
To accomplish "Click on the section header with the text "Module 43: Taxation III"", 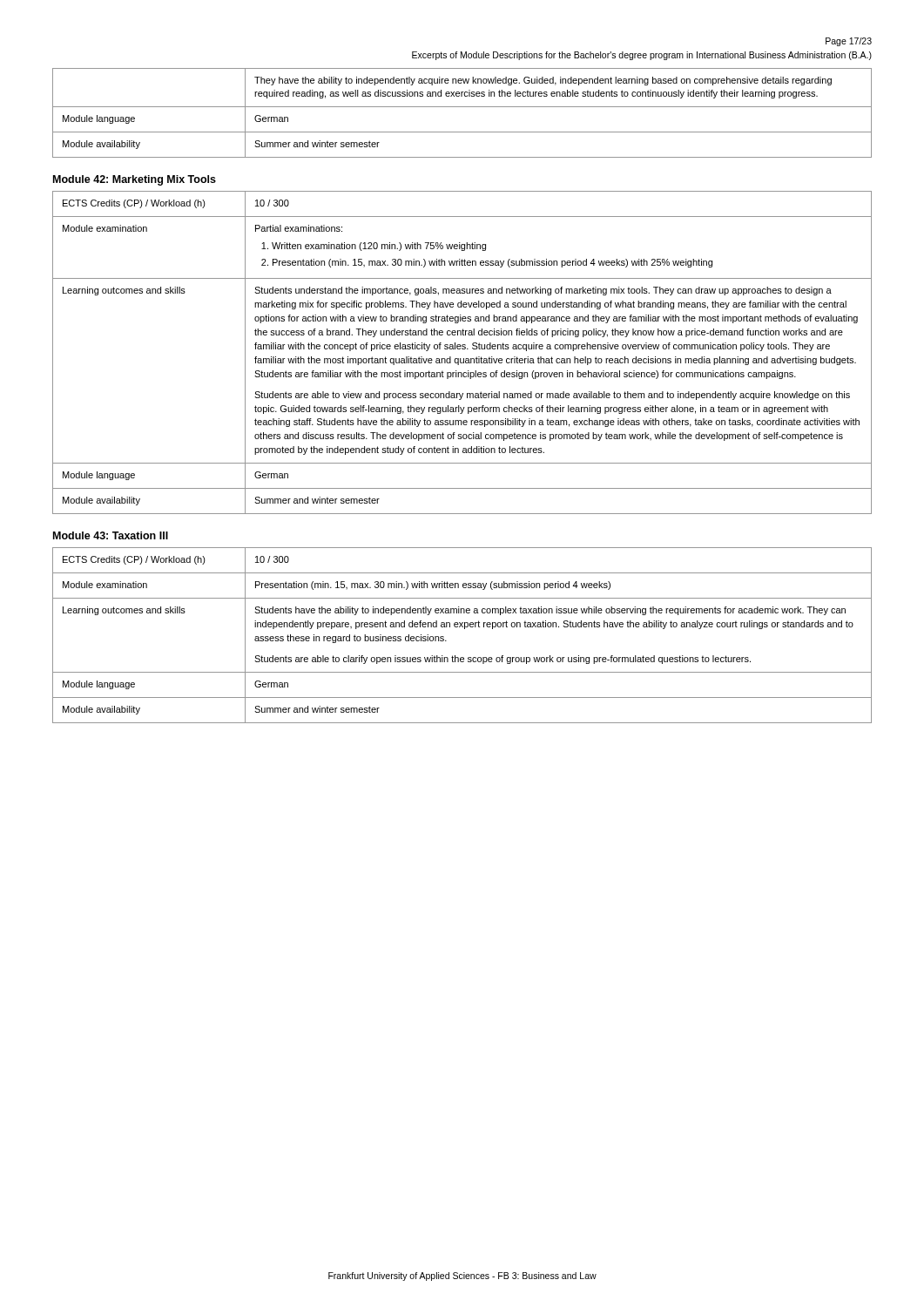I will point(110,536).
